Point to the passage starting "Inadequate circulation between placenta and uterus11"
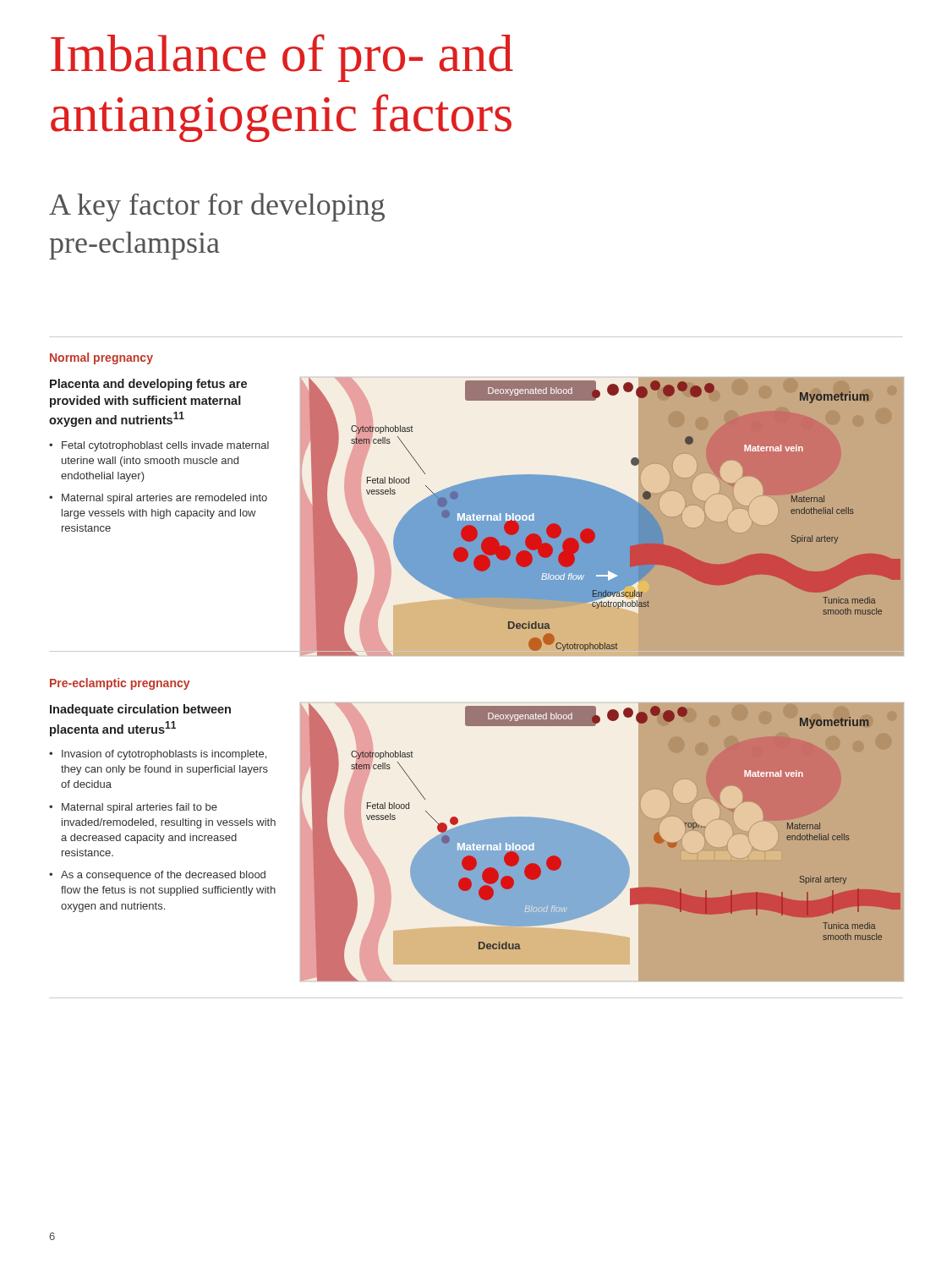This screenshot has height=1268, width=952. 140,719
